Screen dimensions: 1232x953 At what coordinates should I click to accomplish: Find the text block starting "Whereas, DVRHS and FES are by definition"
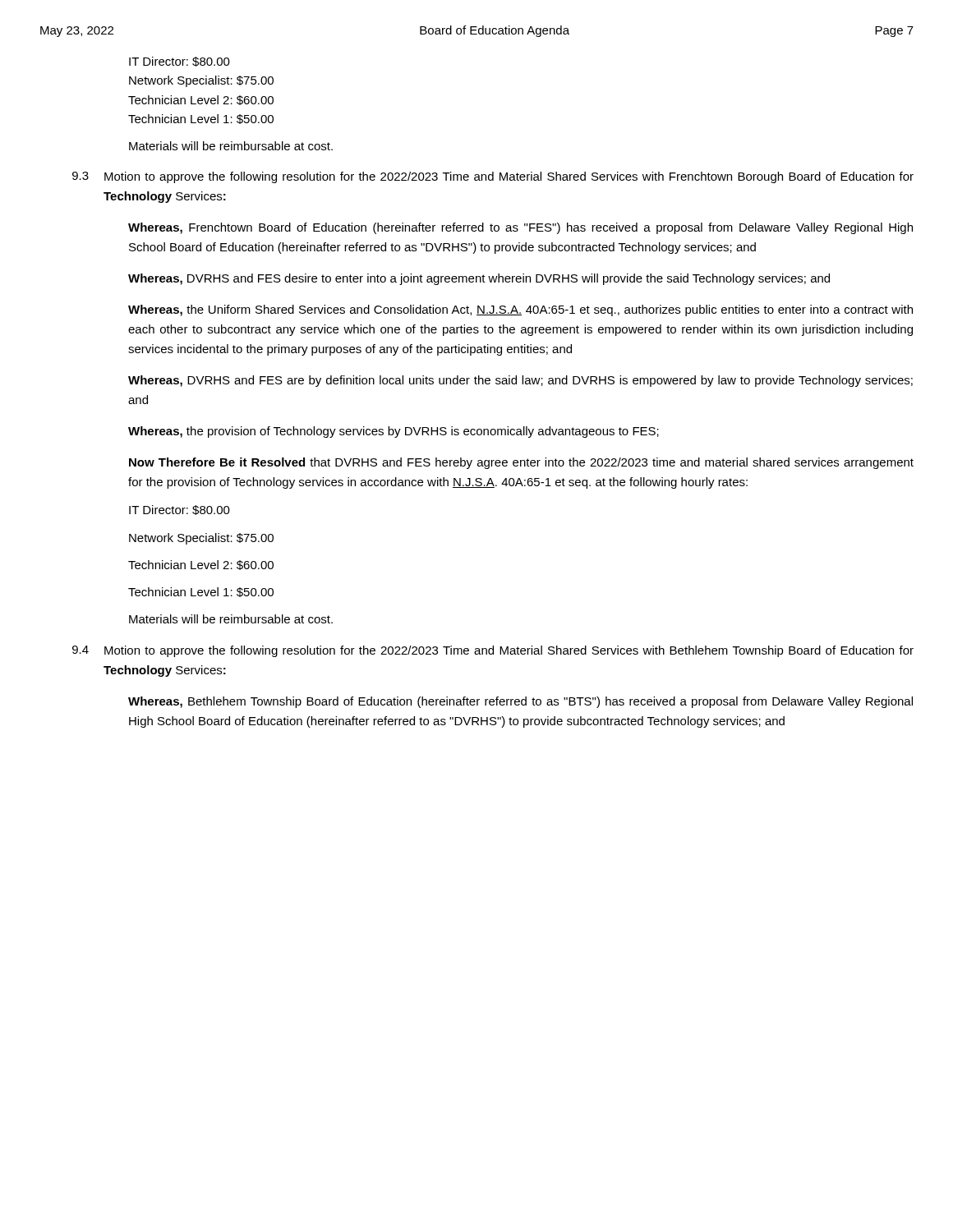tap(521, 390)
